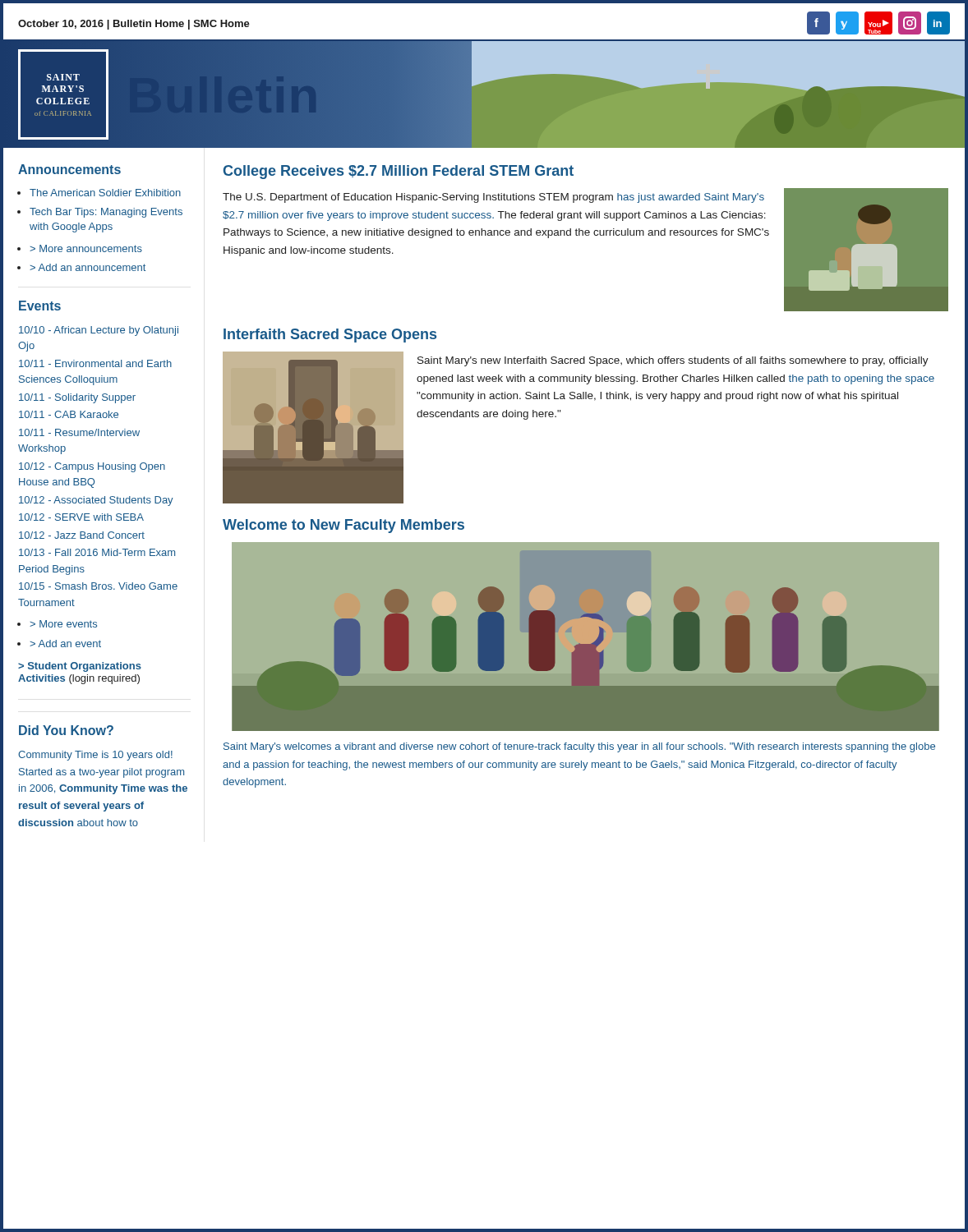Point to the block starting "10/11 - Solidarity"
This screenshot has height=1232, width=968.
pos(77,397)
